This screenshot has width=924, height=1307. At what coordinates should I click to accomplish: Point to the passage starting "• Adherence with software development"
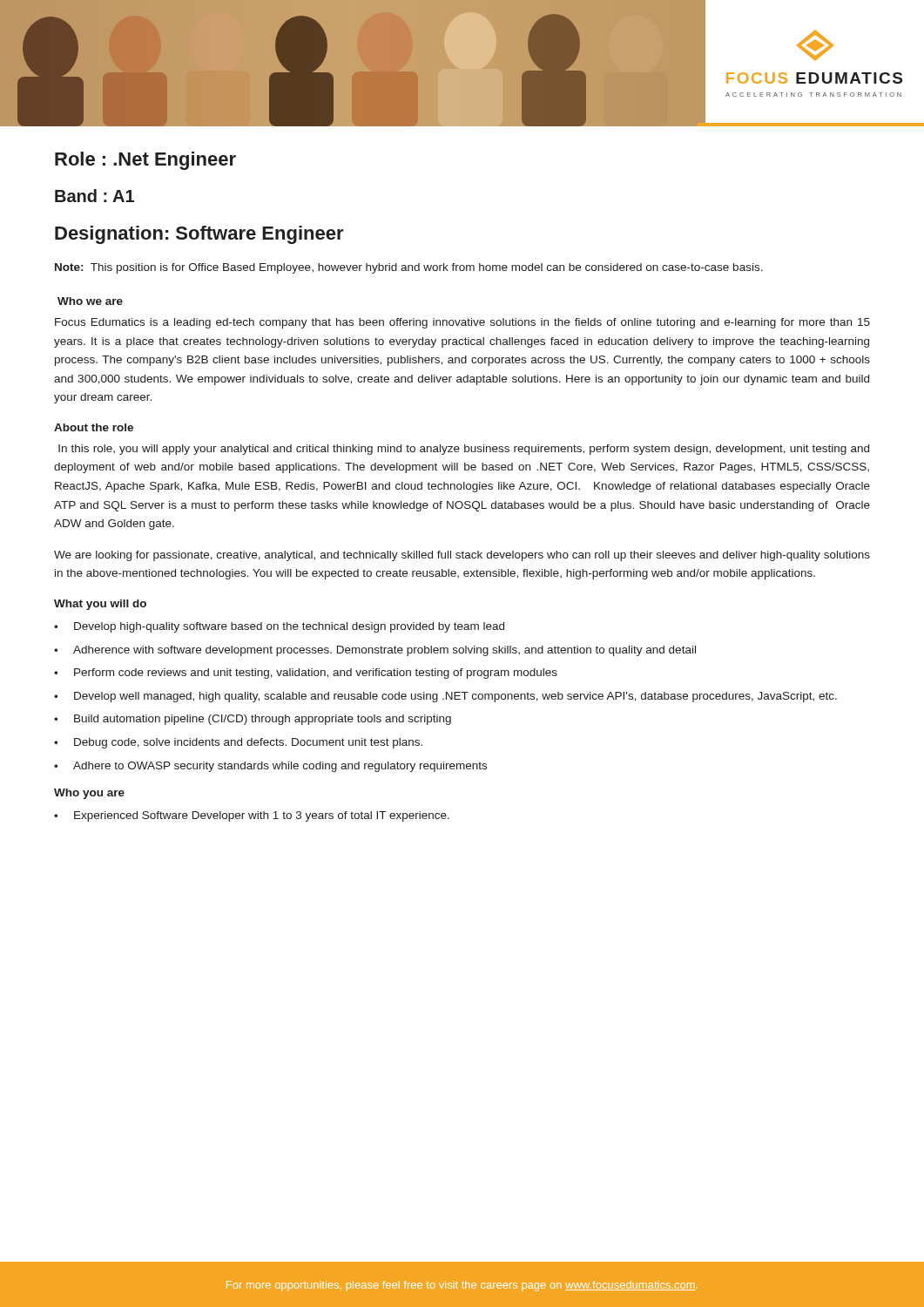[x=375, y=650]
